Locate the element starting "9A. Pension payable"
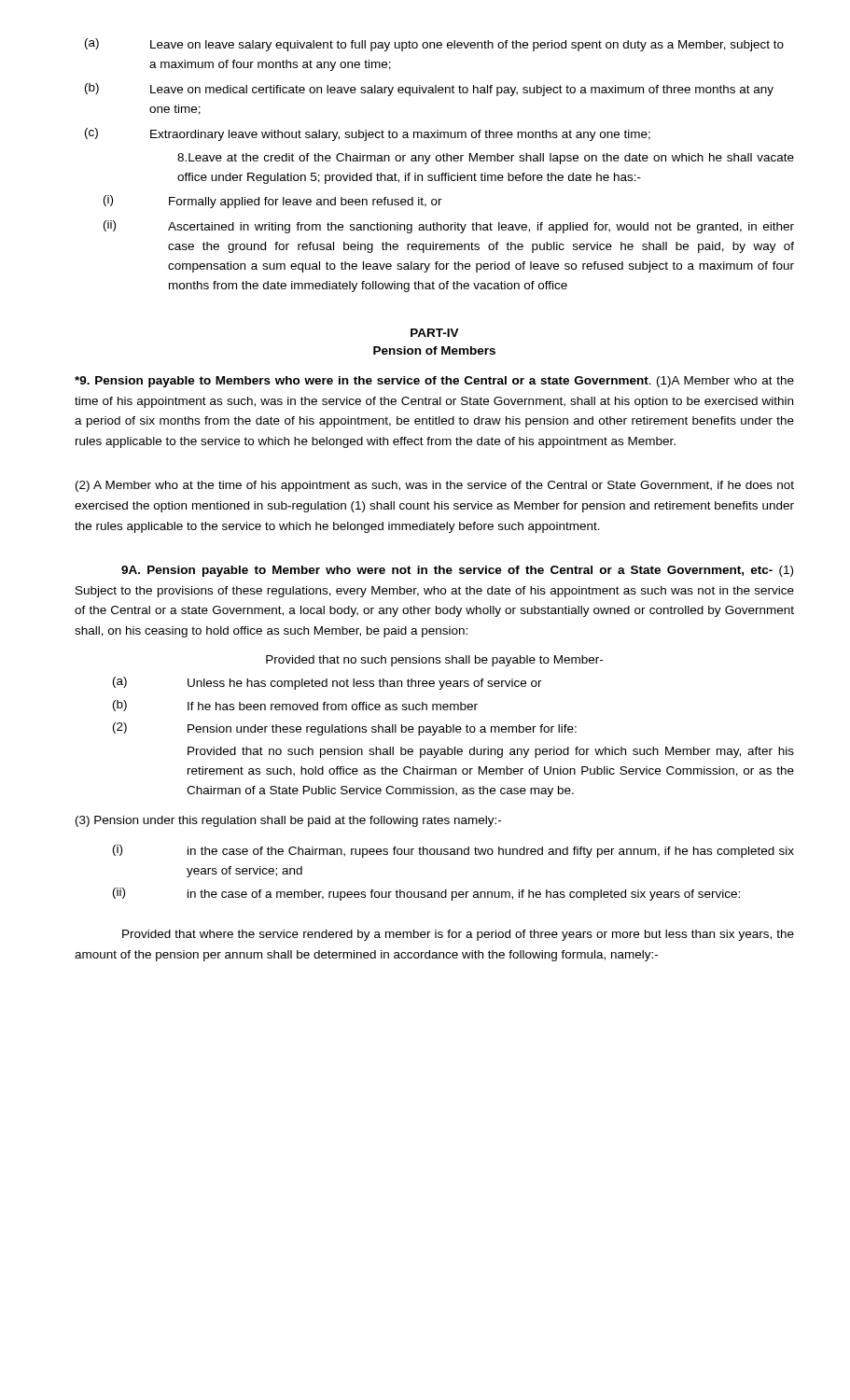This screenshot has height=1400, width=850. (434, 600)
